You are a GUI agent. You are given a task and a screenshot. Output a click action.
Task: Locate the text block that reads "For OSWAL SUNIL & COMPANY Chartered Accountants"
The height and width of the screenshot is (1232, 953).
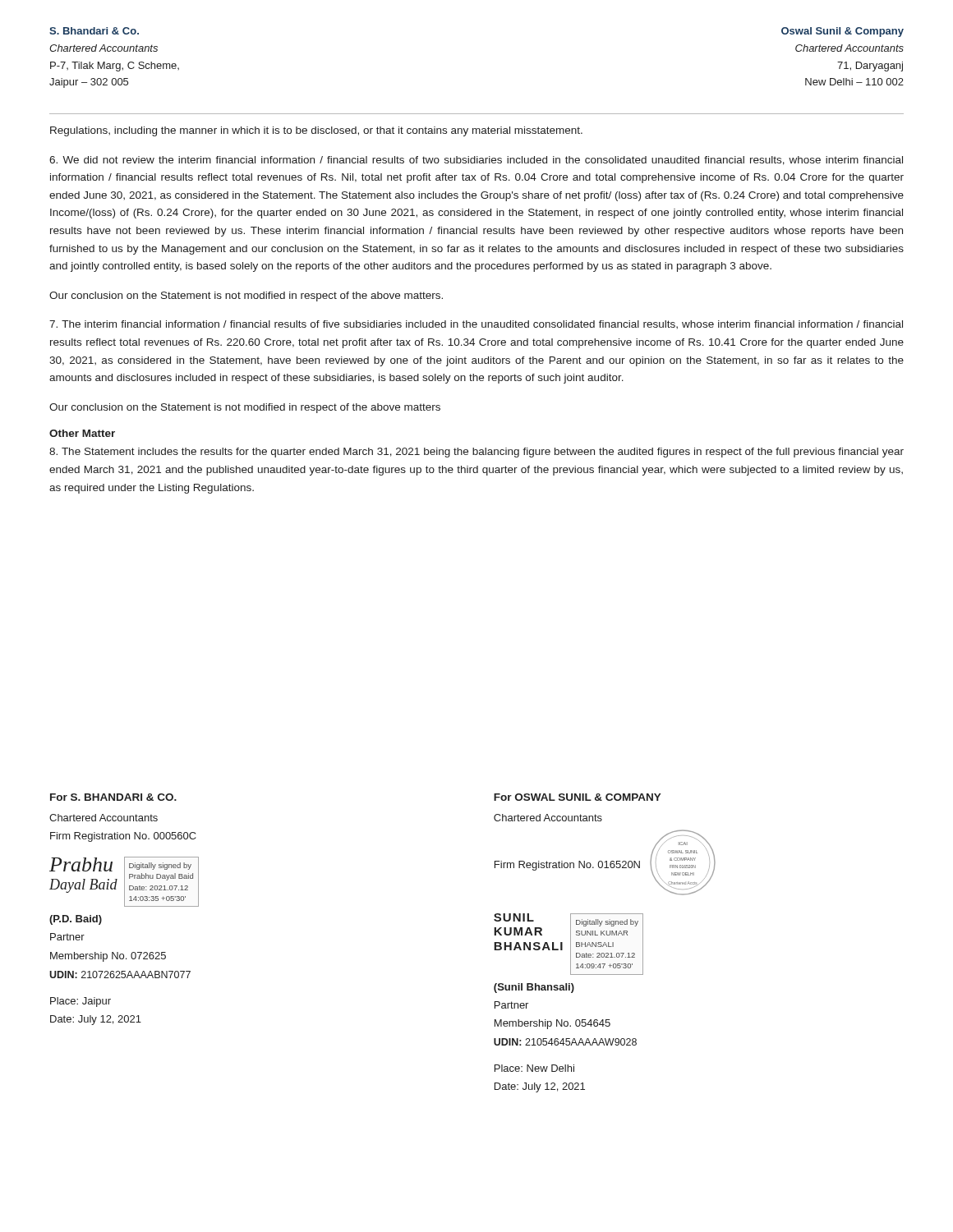click(x=578, y=797)
